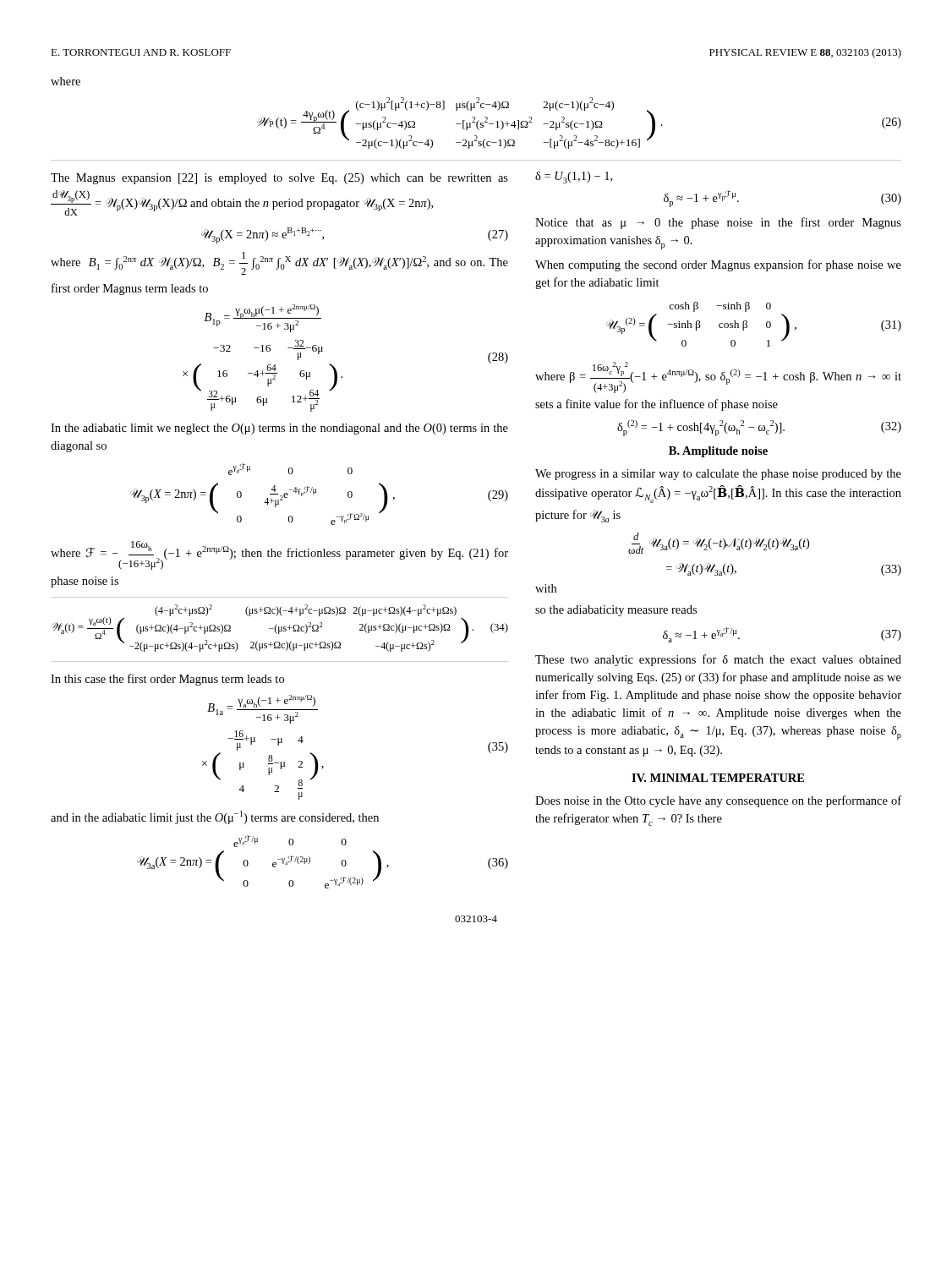Click on the text block containing "We progress in a similar"
952x1268 pixels.
[x=718, y=495]
